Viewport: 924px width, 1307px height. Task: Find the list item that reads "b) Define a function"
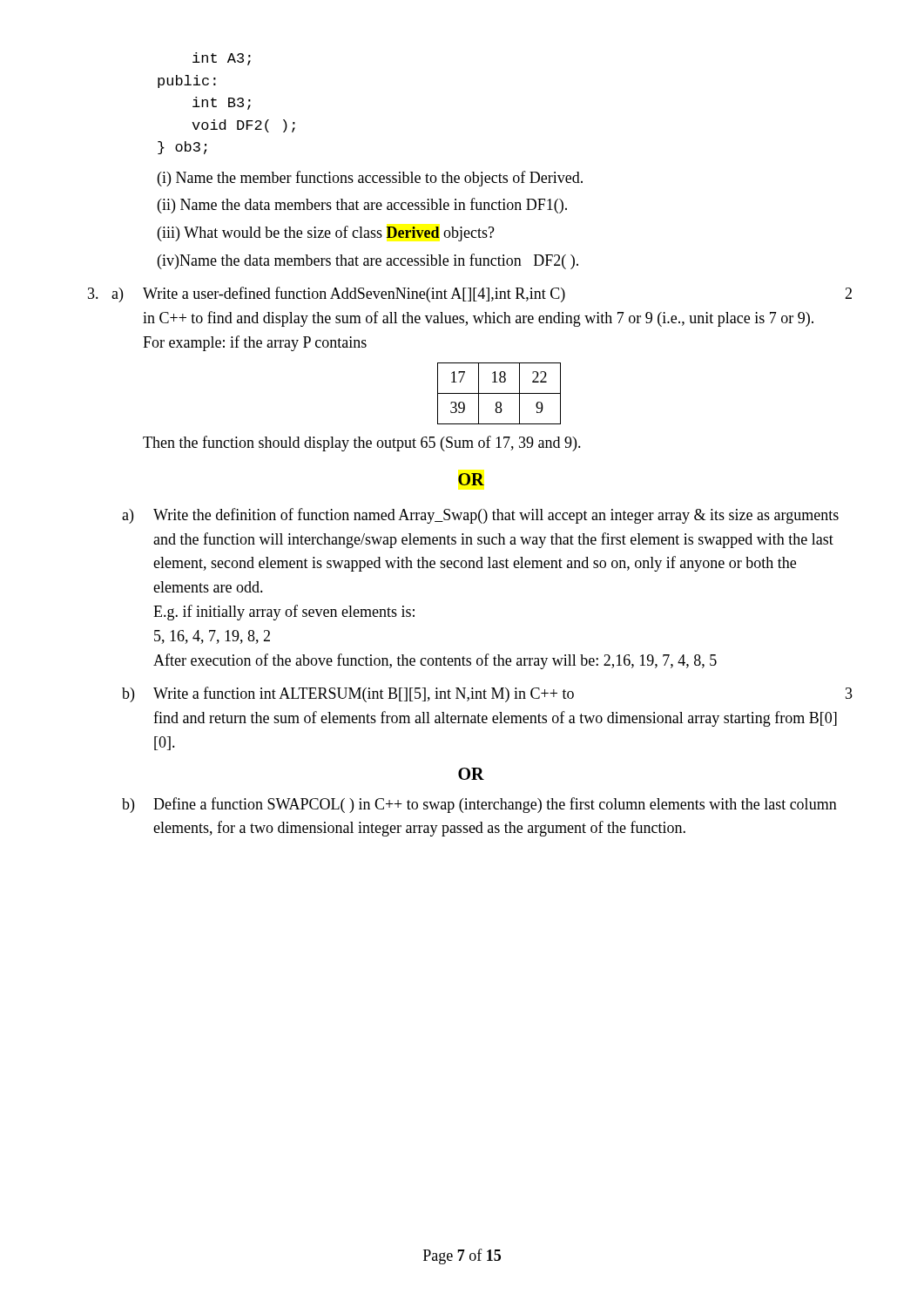488,817
